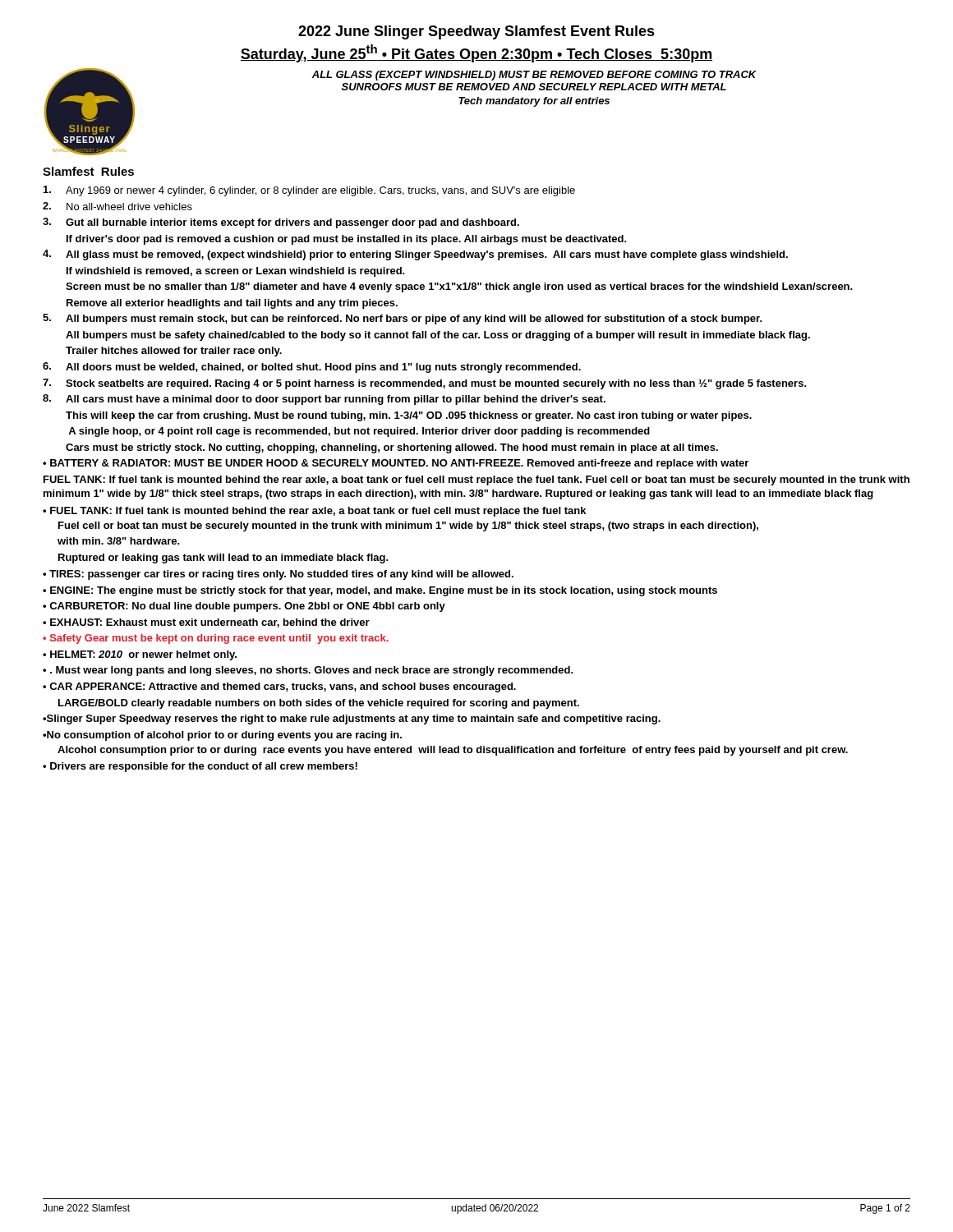The width and height of the screenshot is (953, 1232).
Task: Locate the text block starting "• ENGINE: The engine must be strictly stock"
Action: tap(380, 590)
